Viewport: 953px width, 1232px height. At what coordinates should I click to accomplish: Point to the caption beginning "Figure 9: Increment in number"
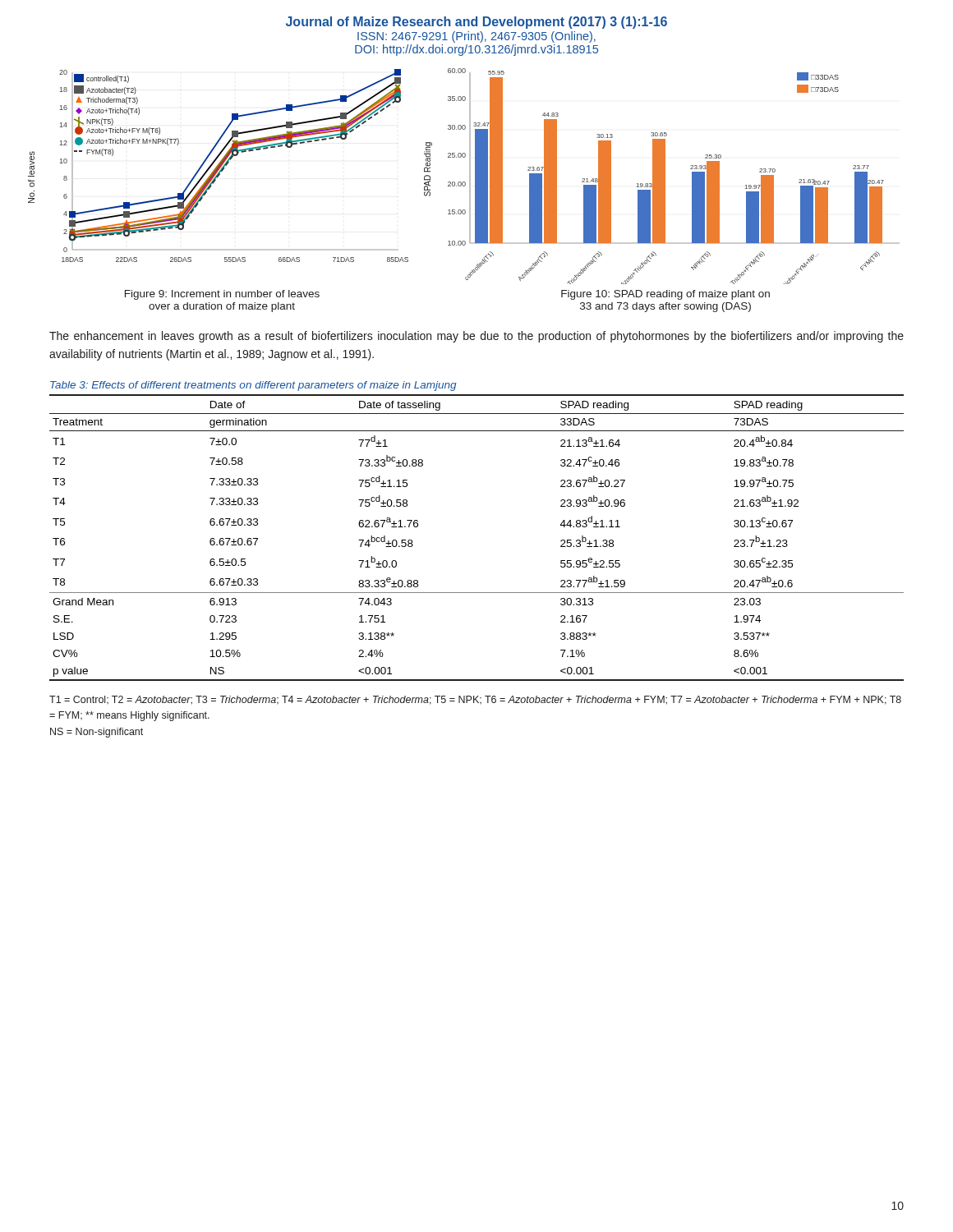tap(222, 300)
